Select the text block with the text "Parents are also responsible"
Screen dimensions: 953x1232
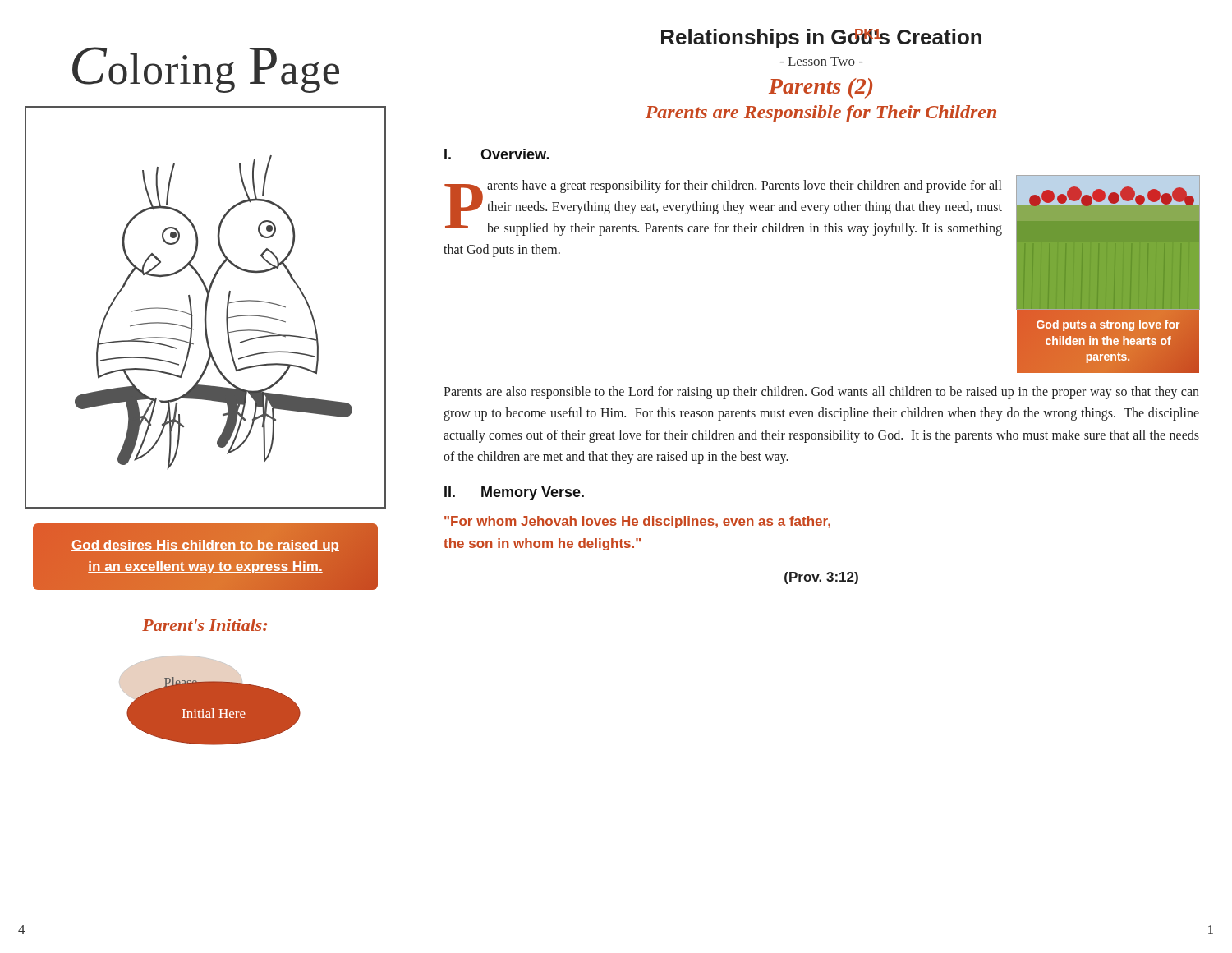tap(821, 424)
